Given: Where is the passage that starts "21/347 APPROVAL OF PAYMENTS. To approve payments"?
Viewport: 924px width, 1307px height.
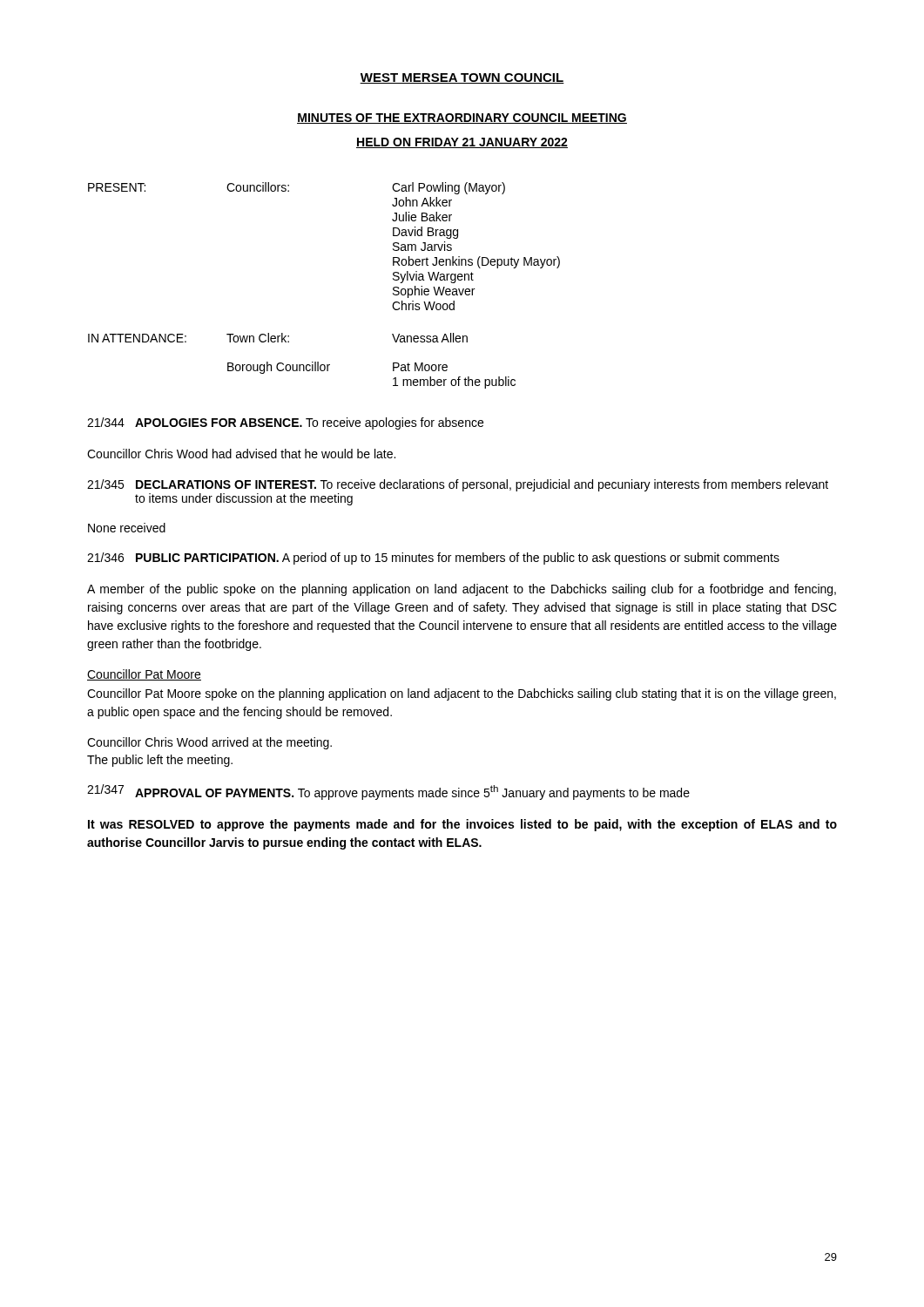Looking at the screenshot, I should click(462, 791).
